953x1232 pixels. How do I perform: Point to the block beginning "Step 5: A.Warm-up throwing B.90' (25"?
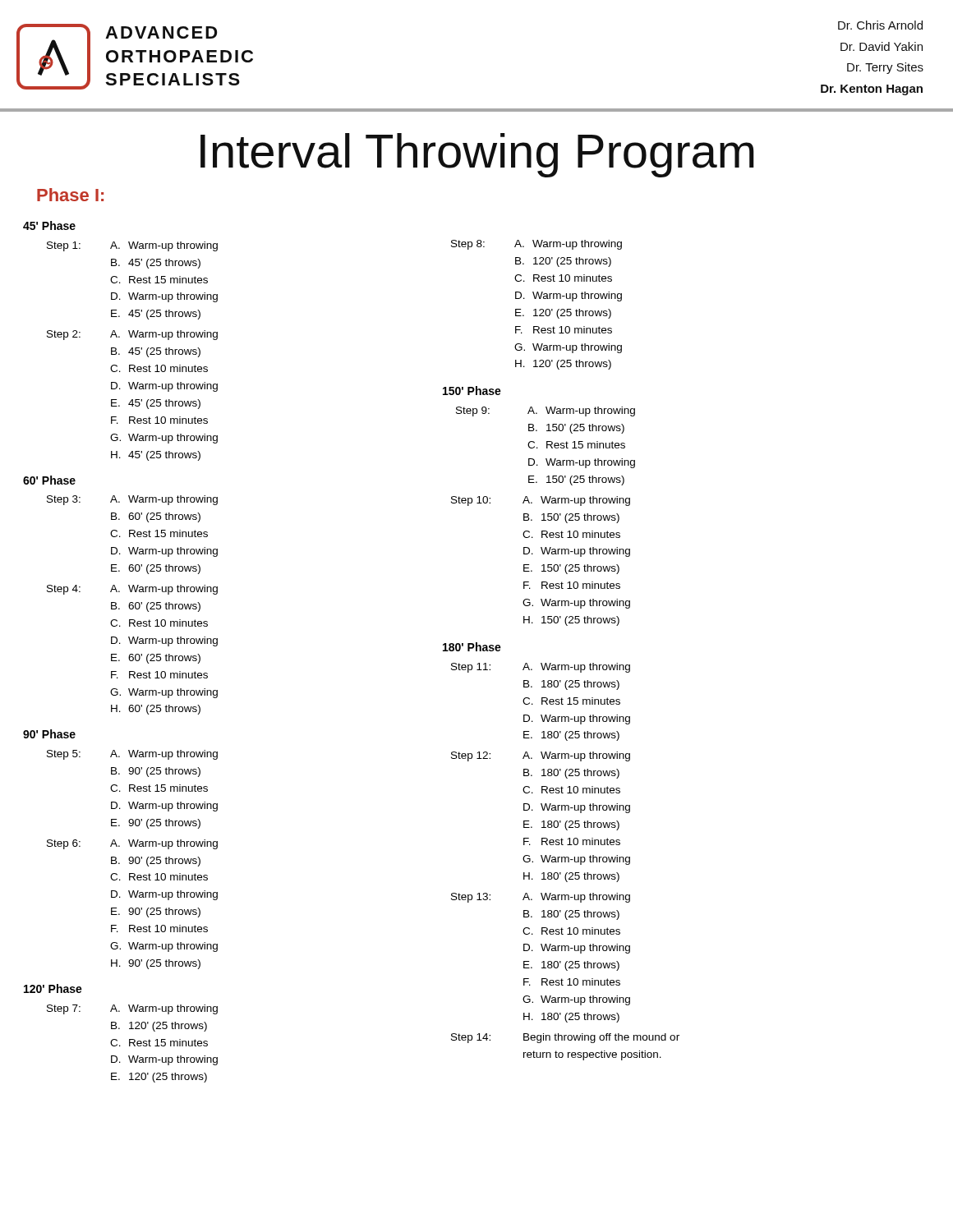point(121,789)
